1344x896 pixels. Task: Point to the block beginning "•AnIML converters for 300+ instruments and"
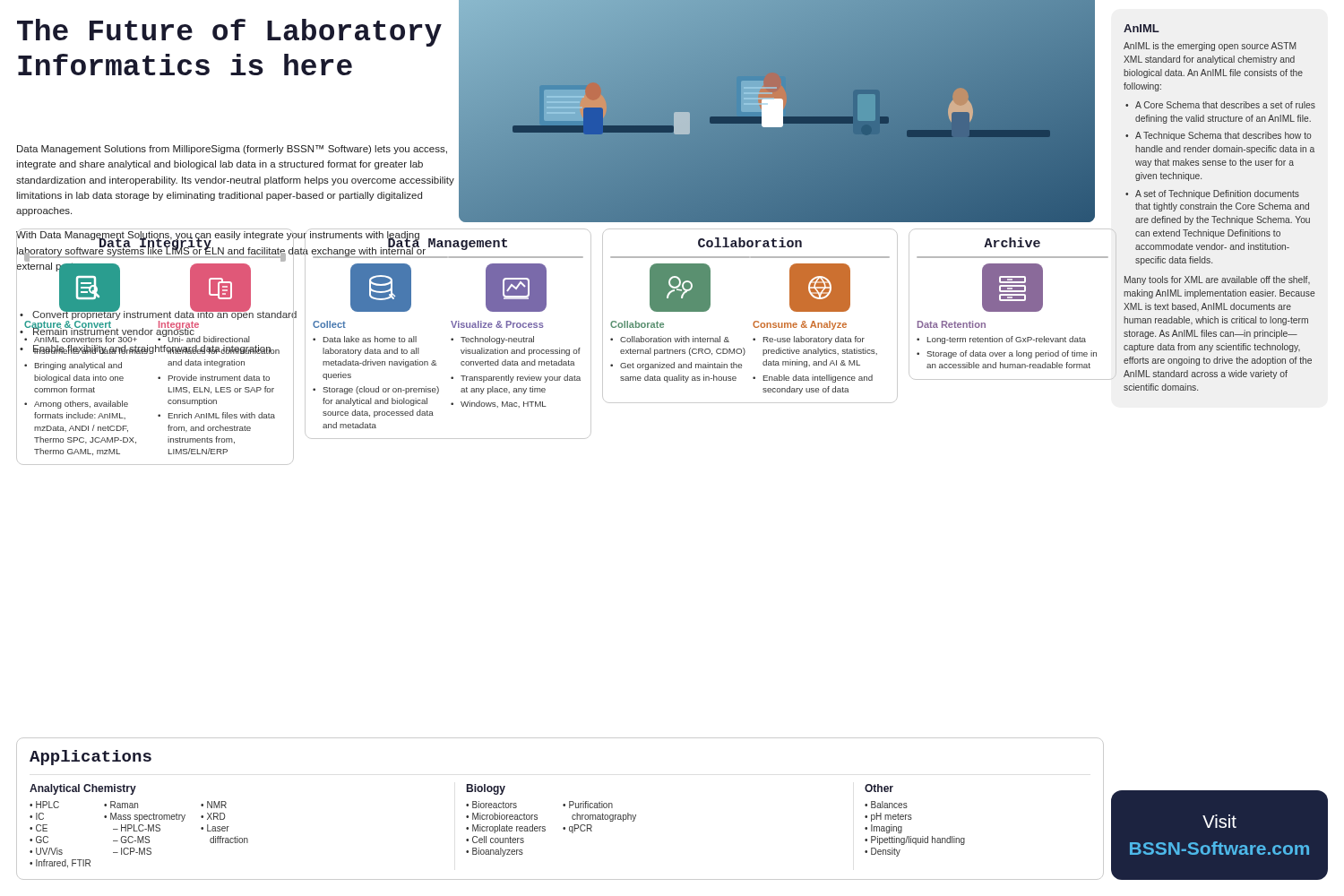click(x=88, y=395)
